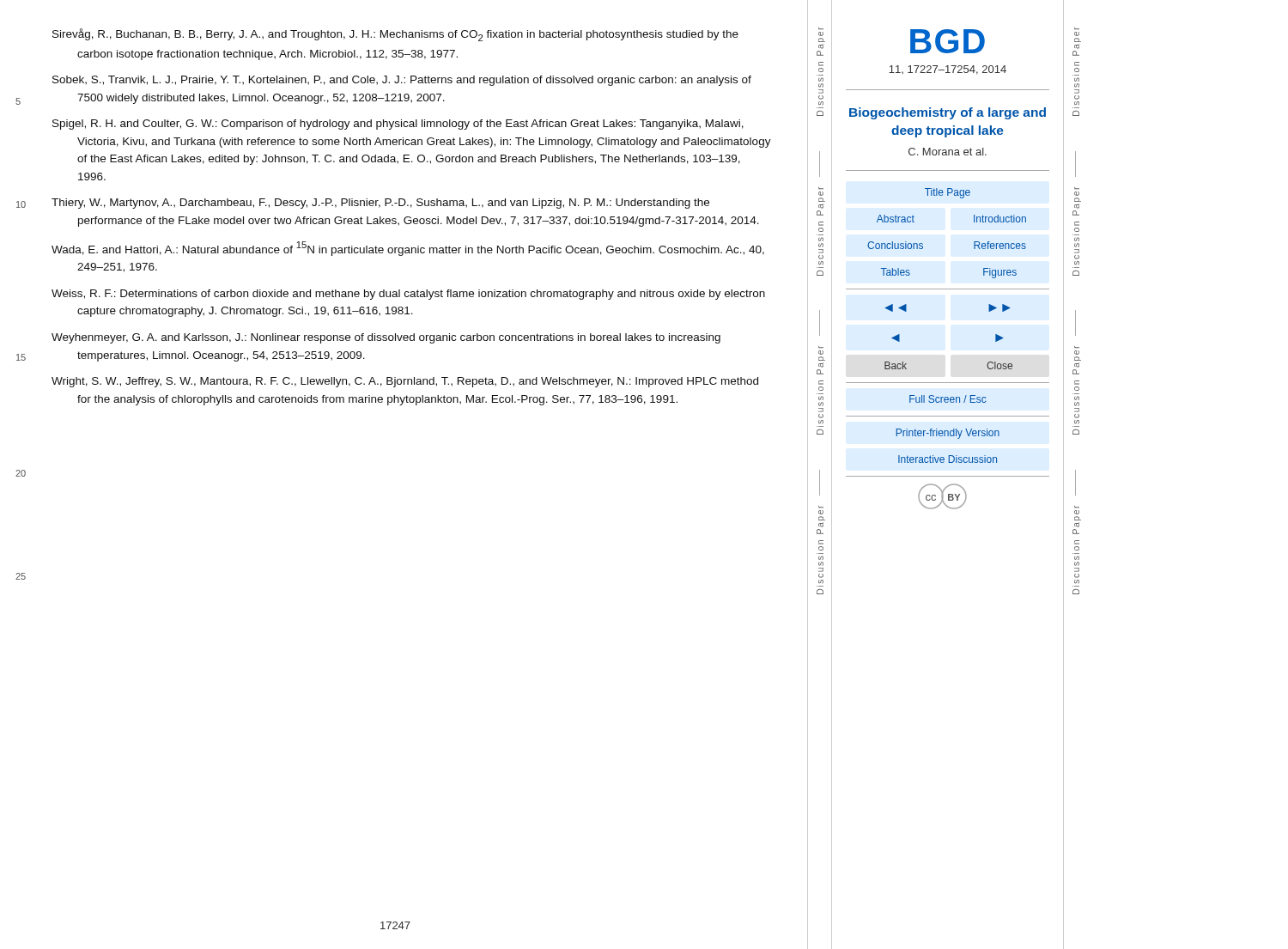Find the logo

948,496
